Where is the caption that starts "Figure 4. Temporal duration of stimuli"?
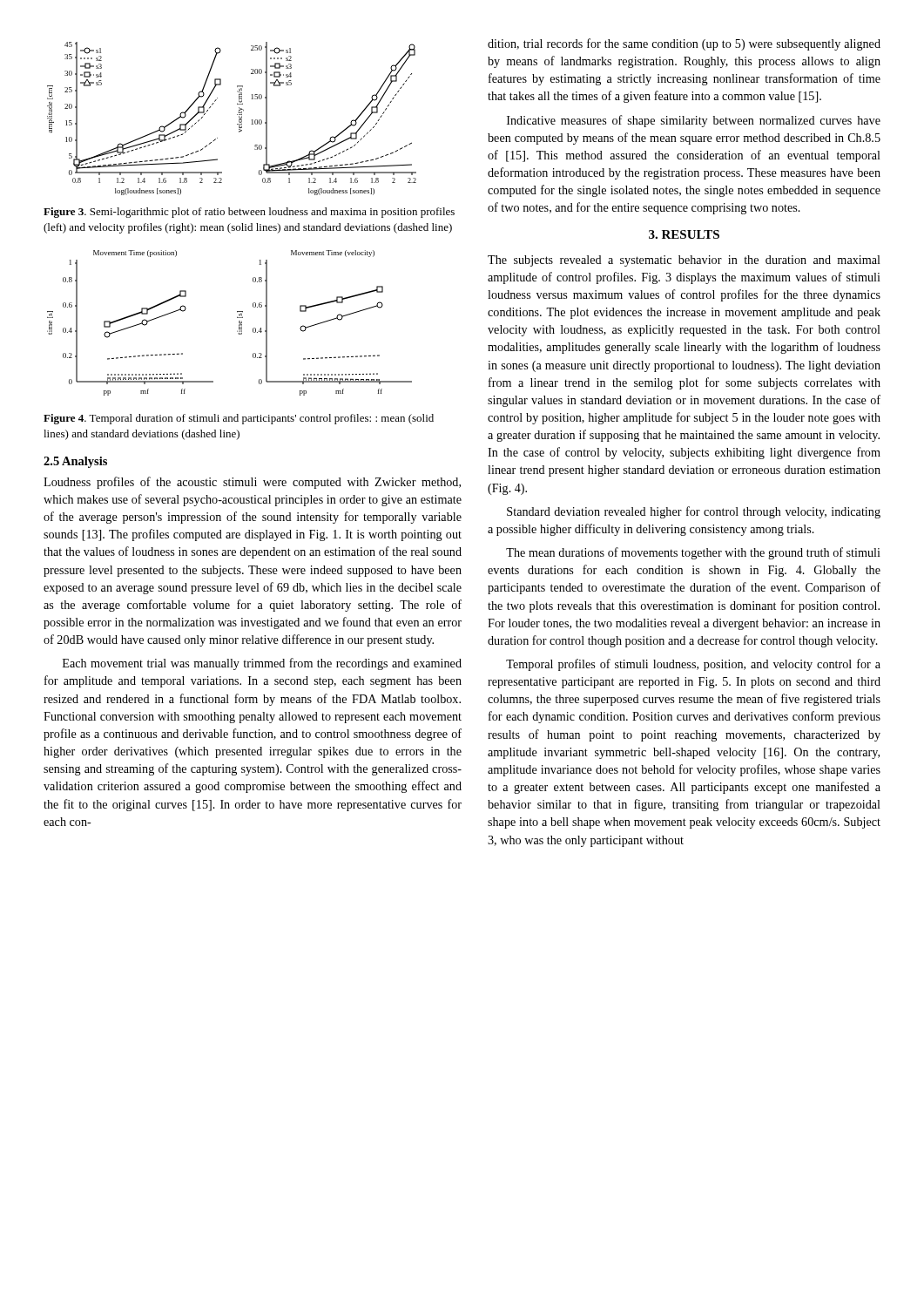 coord(239,425)
